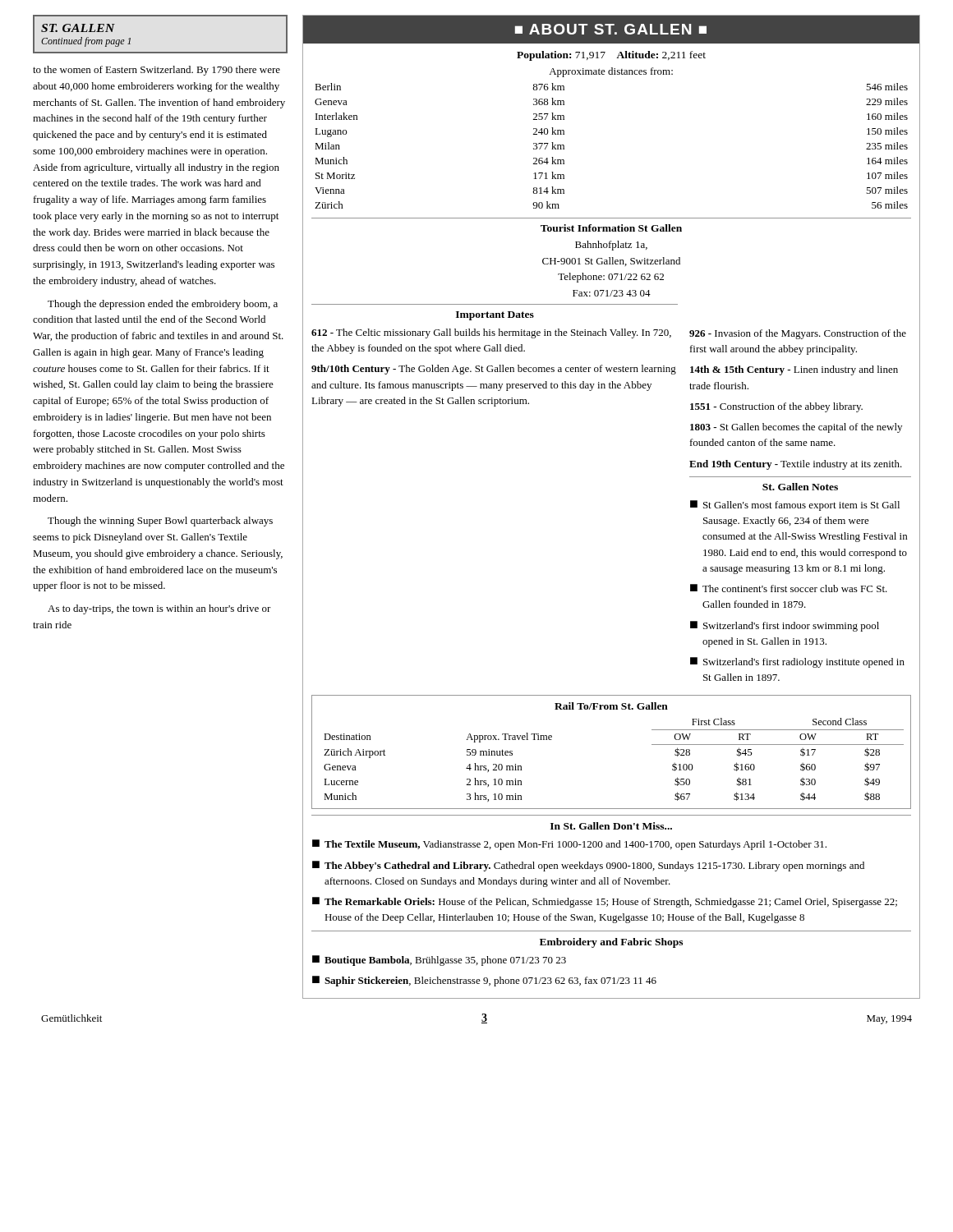Image resolution: width=953 pixels, height=1232 pixels.
Task: Click on the text block that says "■ St Gallen's"
Action: 800,536
